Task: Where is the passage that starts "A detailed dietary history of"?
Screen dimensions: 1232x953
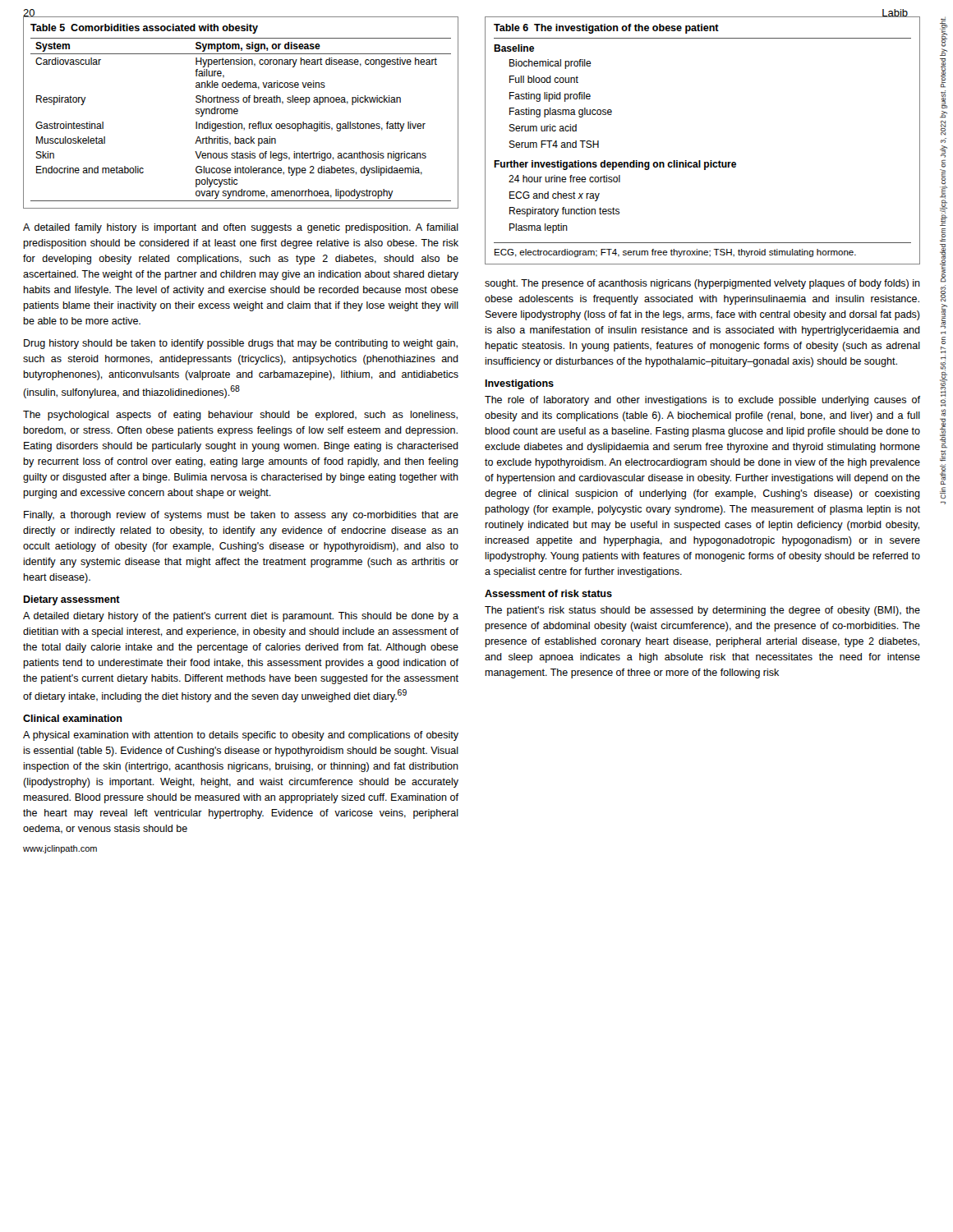Action: 241,656
